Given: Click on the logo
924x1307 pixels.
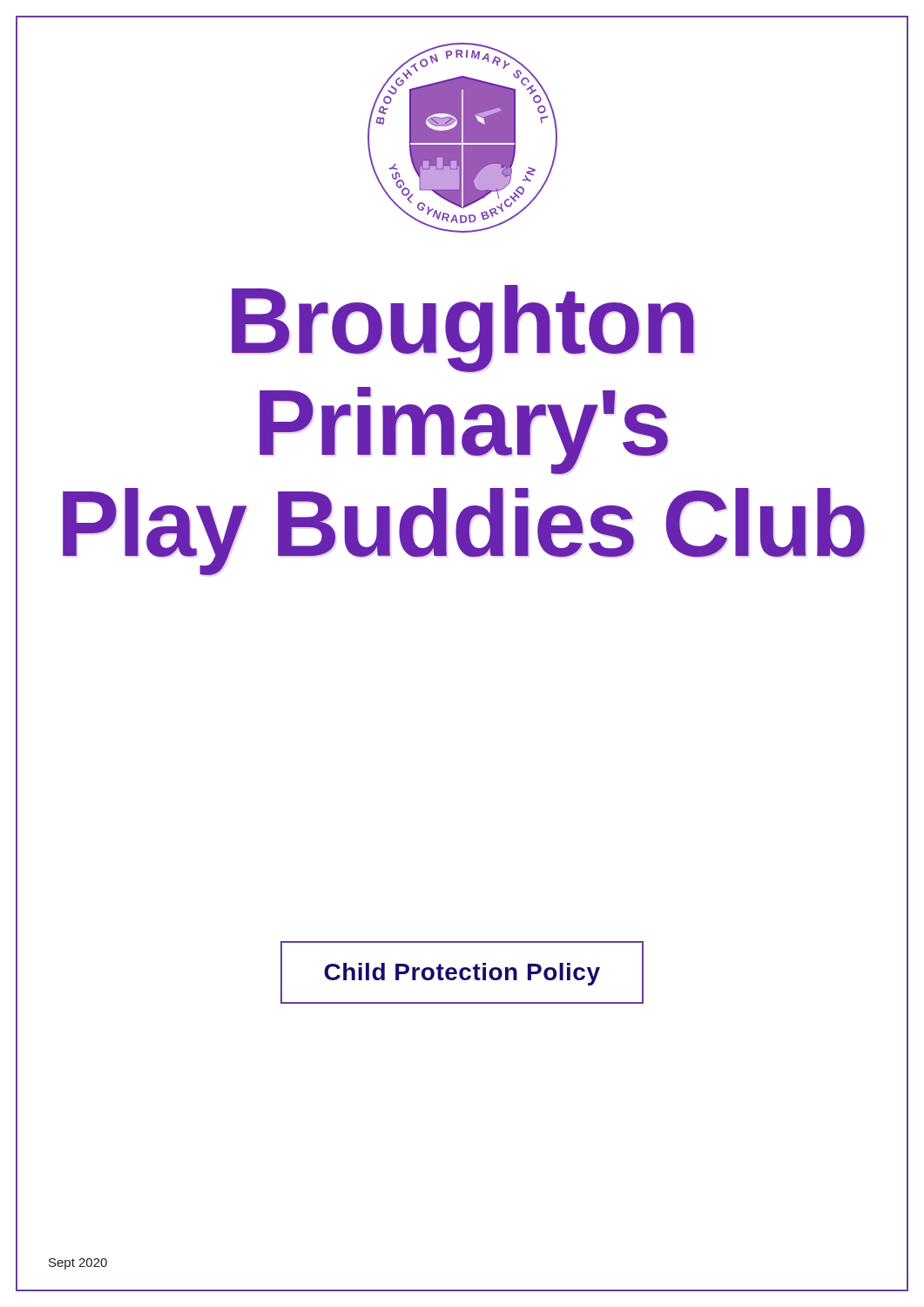Looking at the screenshot, I should click(x=462, y=142).
